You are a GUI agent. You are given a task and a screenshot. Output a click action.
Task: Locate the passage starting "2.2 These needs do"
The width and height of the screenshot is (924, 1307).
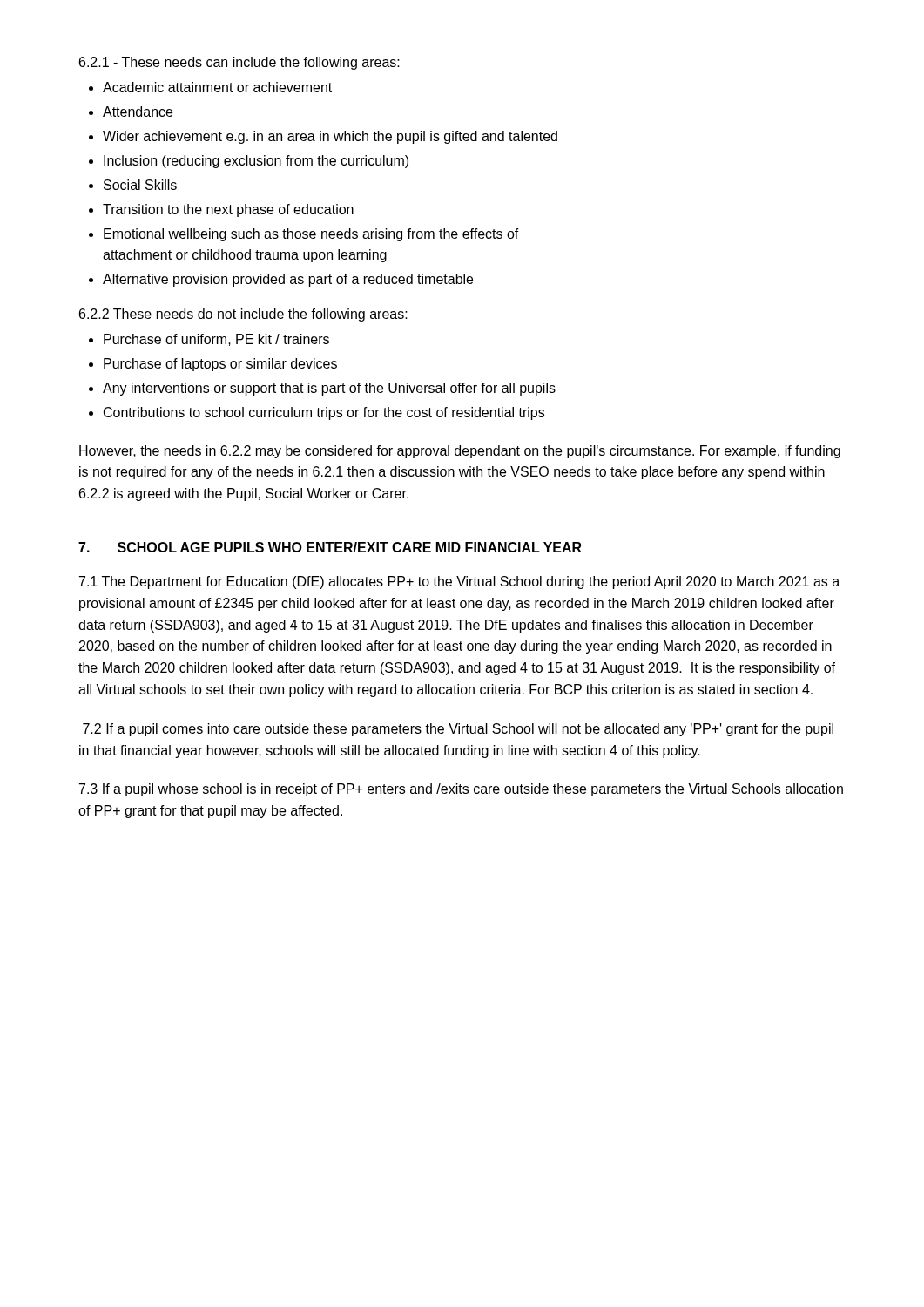243,314
